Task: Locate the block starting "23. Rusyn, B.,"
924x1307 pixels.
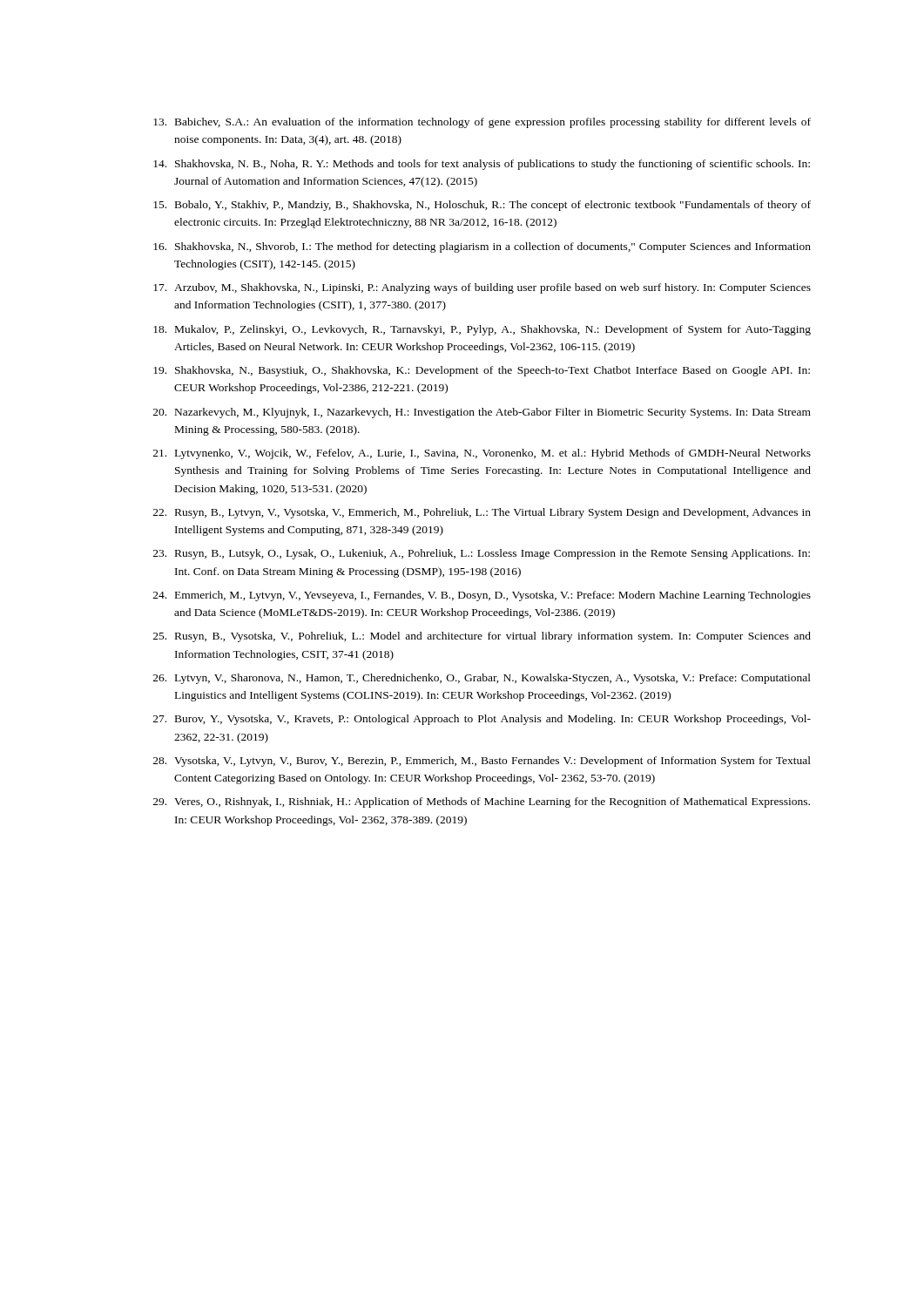Action: pyautogui.click(x=475, y=562)
